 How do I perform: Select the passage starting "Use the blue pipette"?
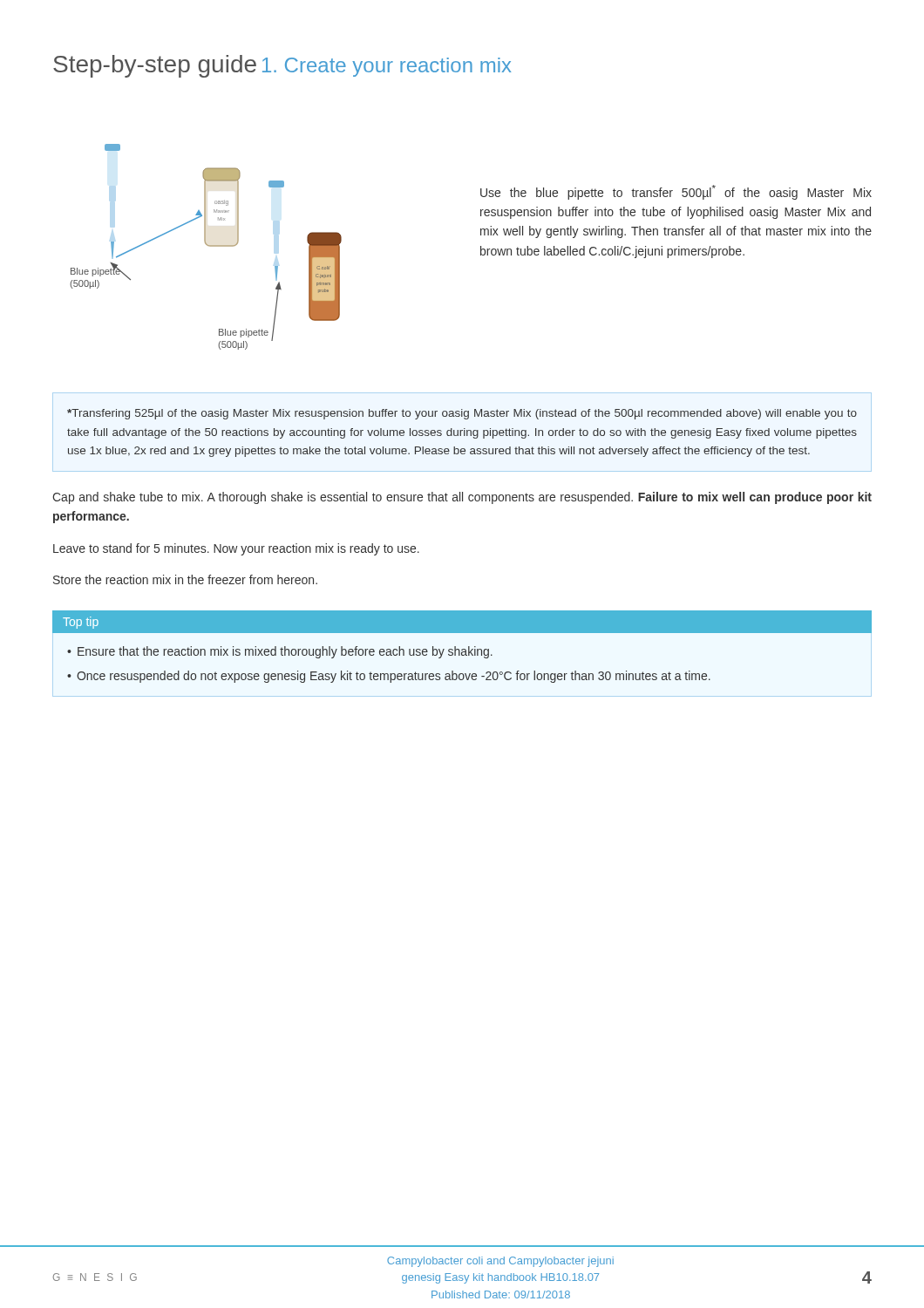[x=676, y=220]
